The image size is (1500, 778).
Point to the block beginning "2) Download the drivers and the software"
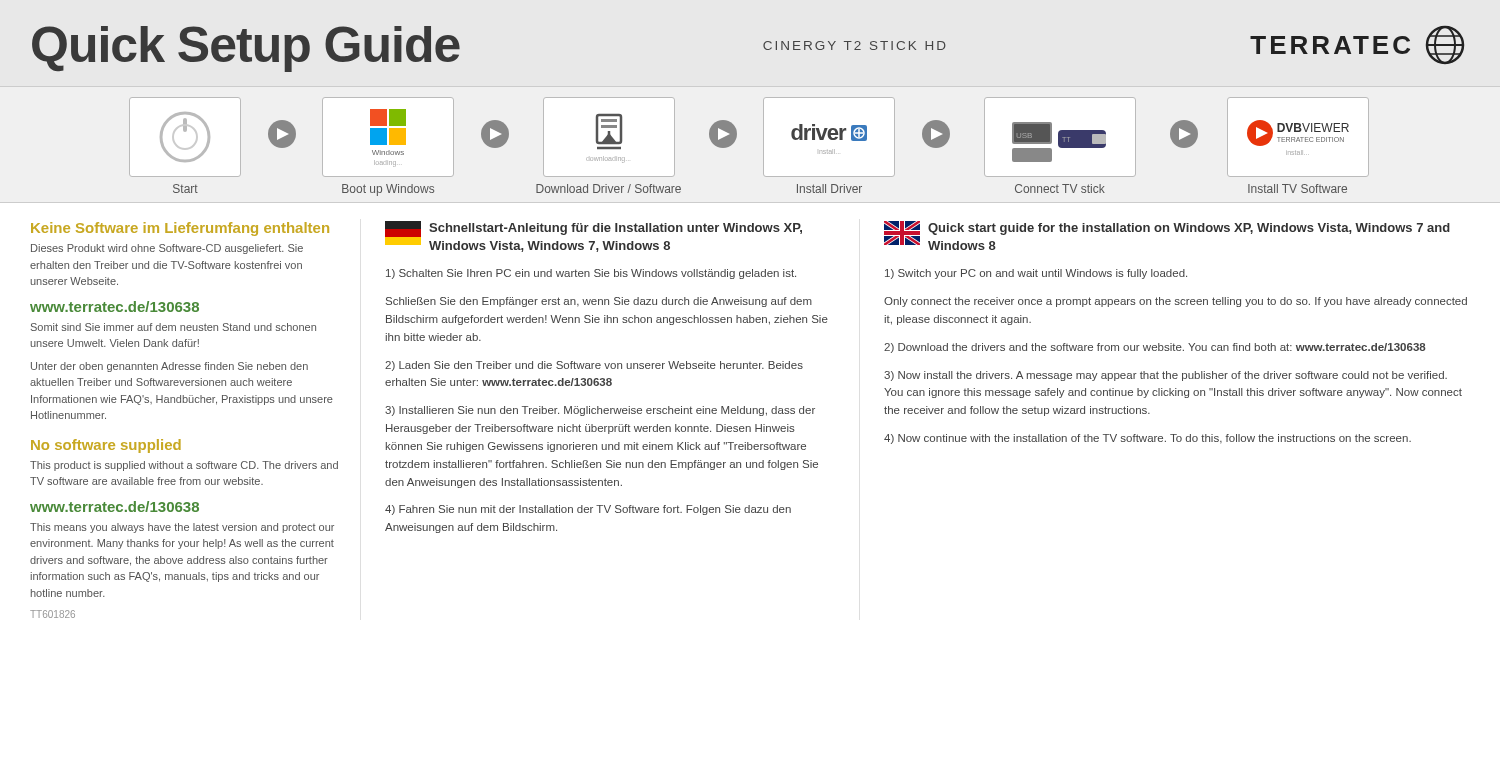(x=1155, y=347)
